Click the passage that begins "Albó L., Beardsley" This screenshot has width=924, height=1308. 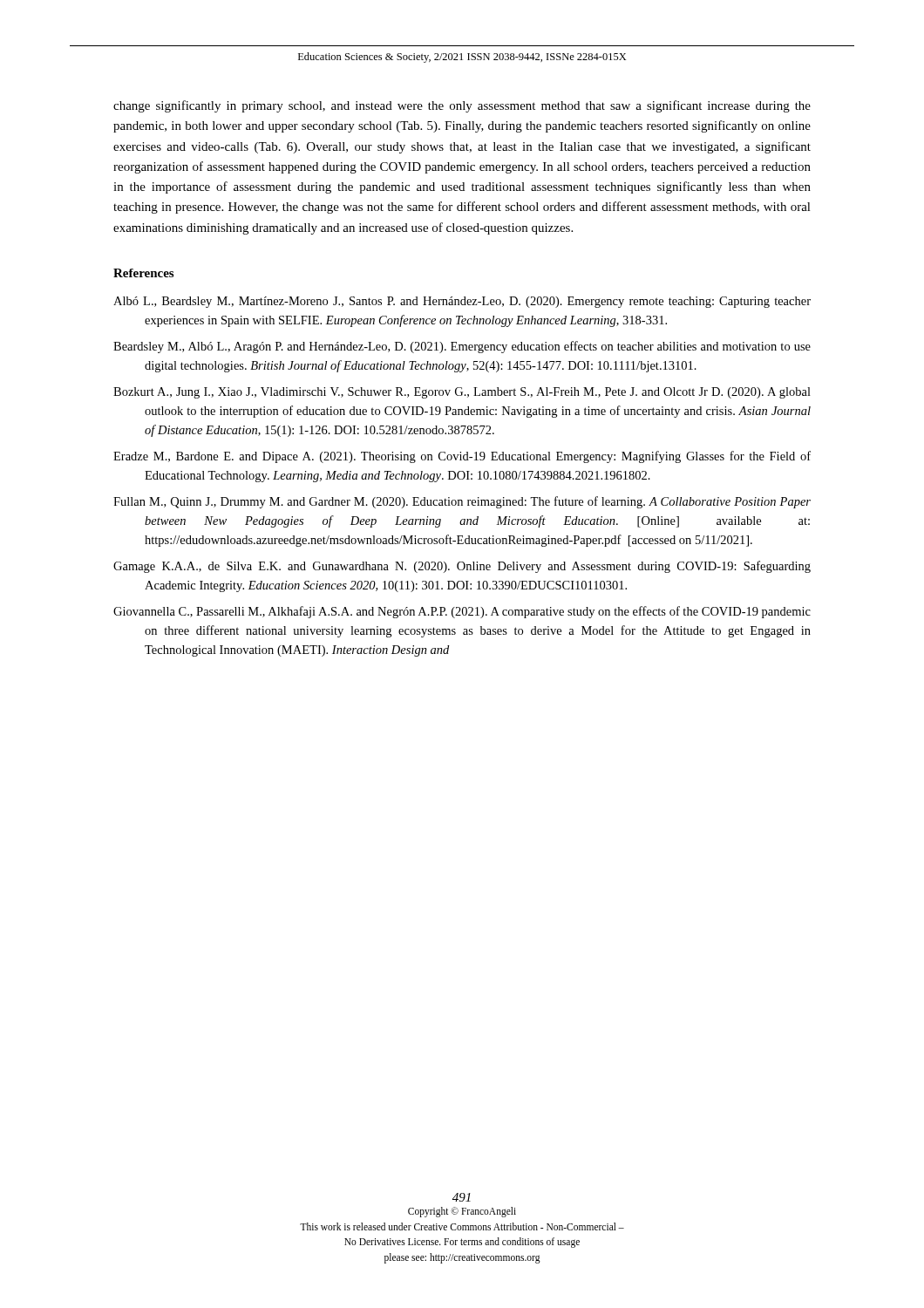tap(462, 310)
